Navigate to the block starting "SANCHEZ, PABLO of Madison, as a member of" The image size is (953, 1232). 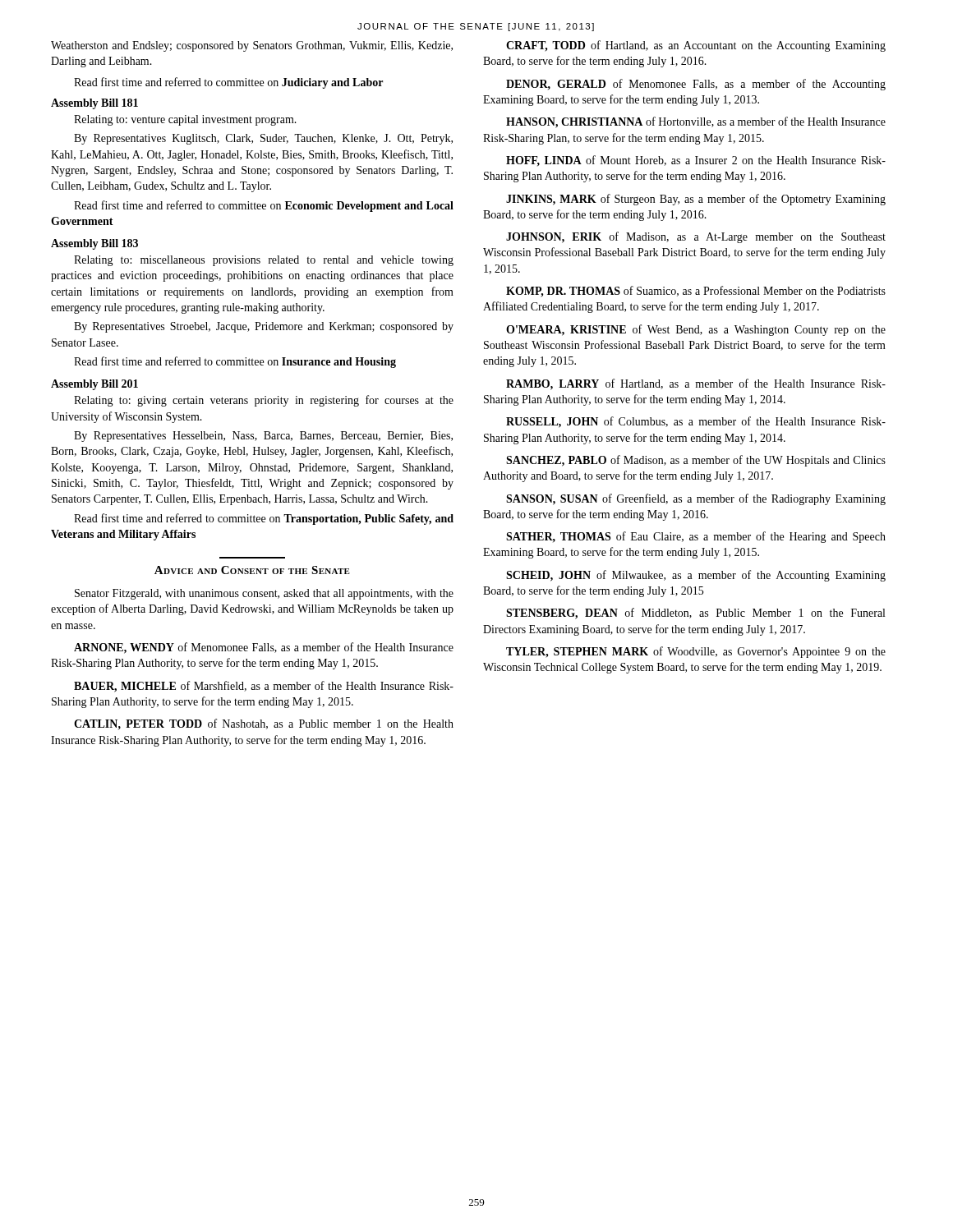(x=684, y=468)
